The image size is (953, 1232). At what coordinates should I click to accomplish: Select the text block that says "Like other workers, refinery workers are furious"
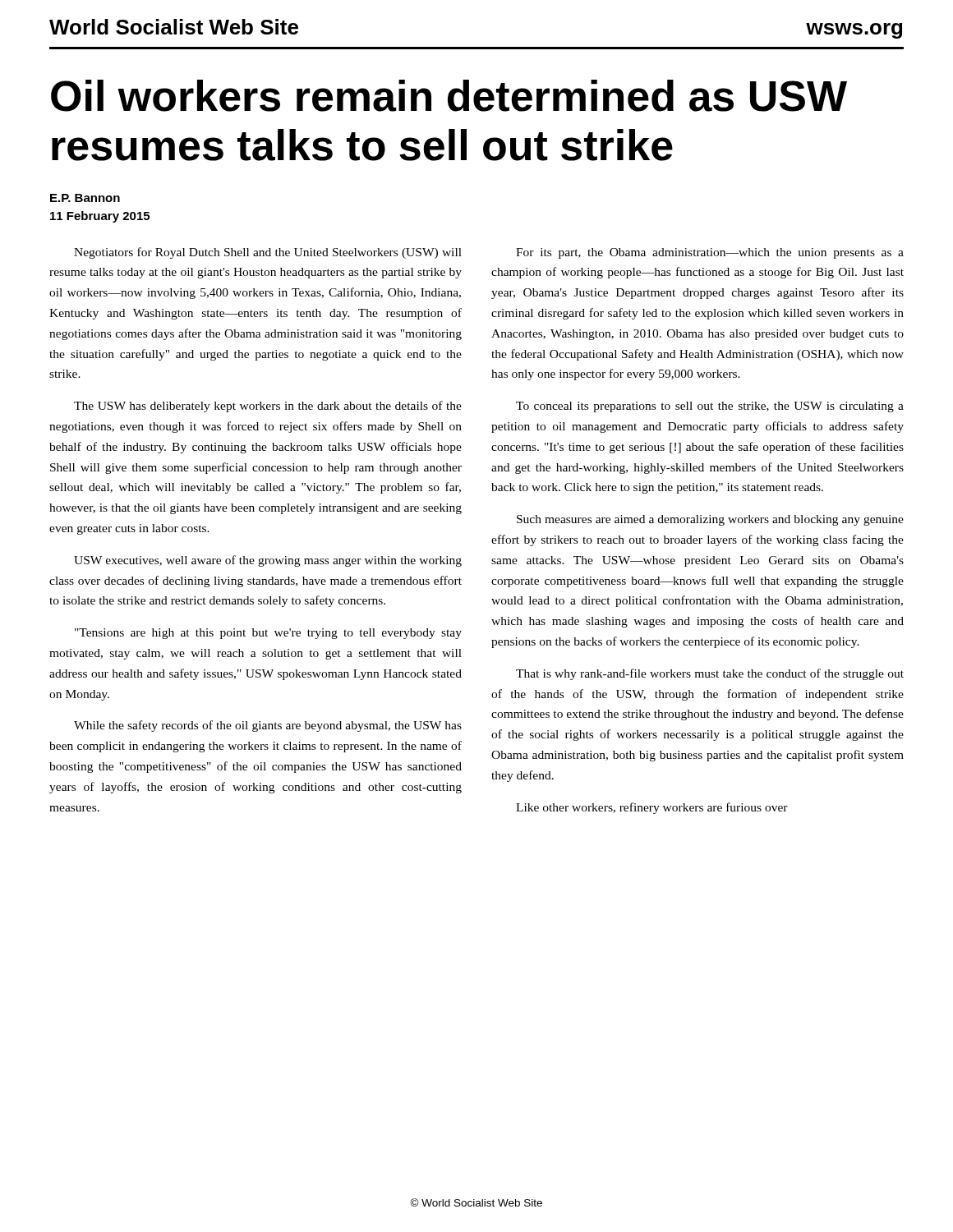point(698,807)
